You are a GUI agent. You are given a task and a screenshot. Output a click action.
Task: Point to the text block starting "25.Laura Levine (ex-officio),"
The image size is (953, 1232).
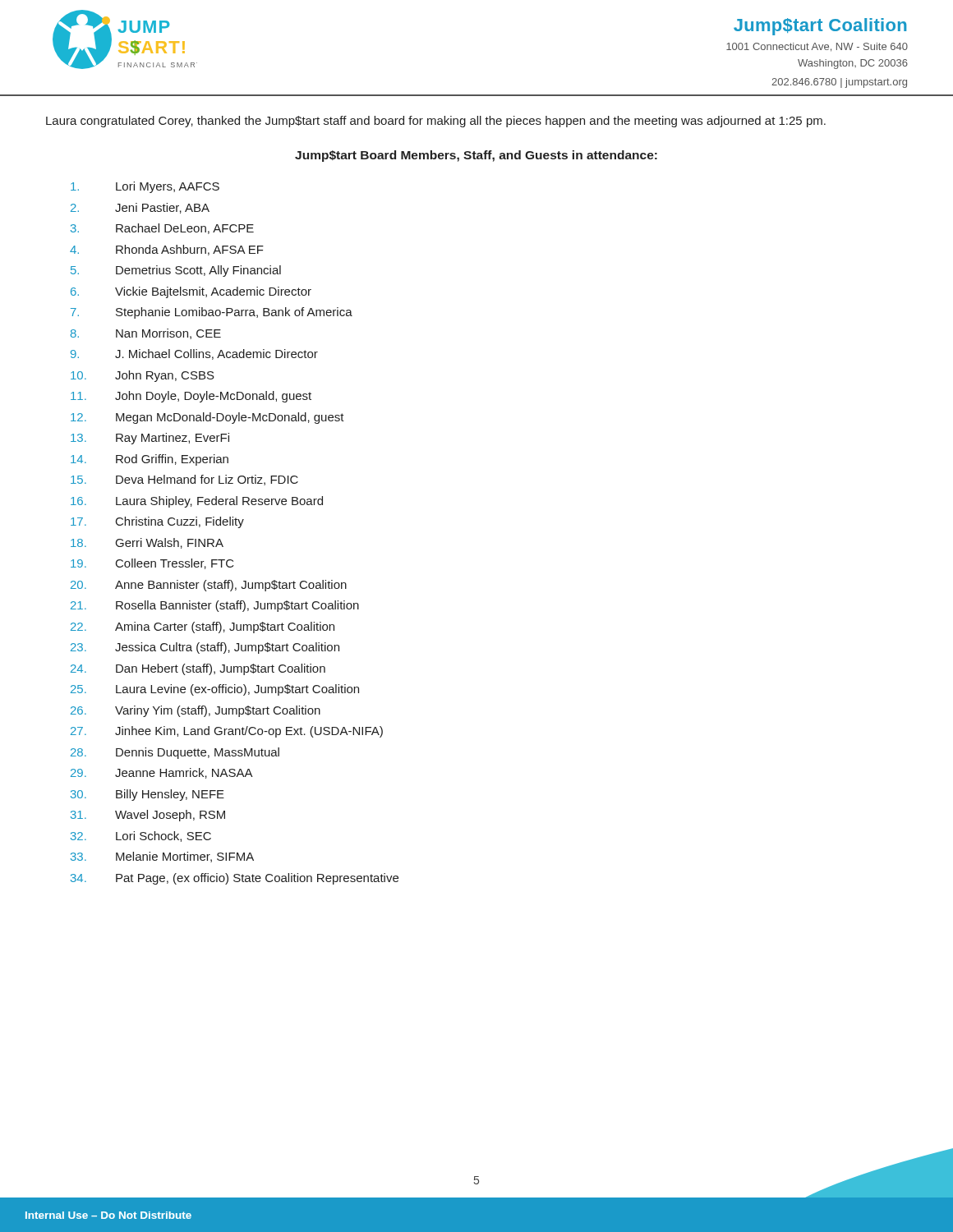point(215,690)
